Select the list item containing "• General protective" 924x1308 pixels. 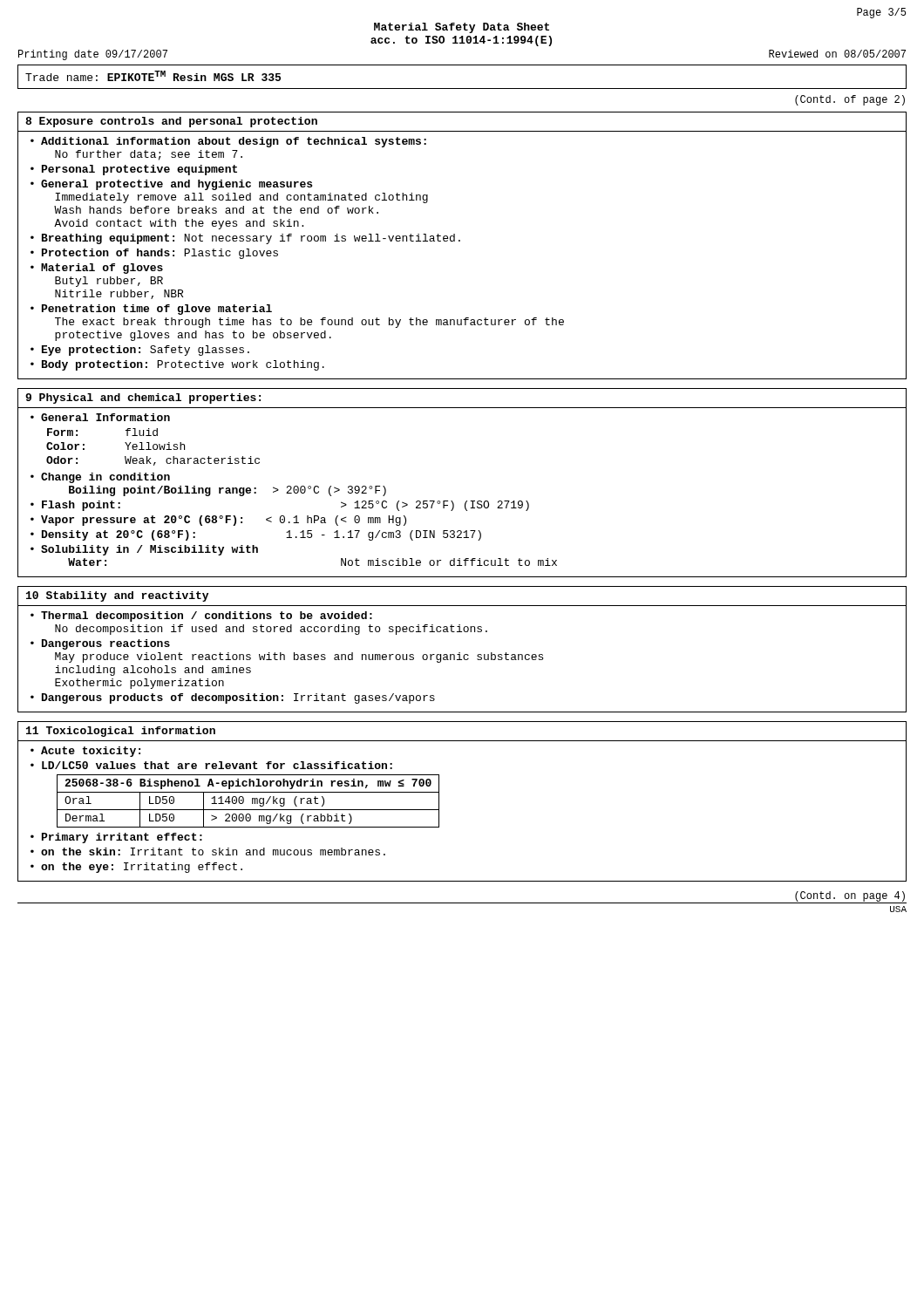point(171,185)
